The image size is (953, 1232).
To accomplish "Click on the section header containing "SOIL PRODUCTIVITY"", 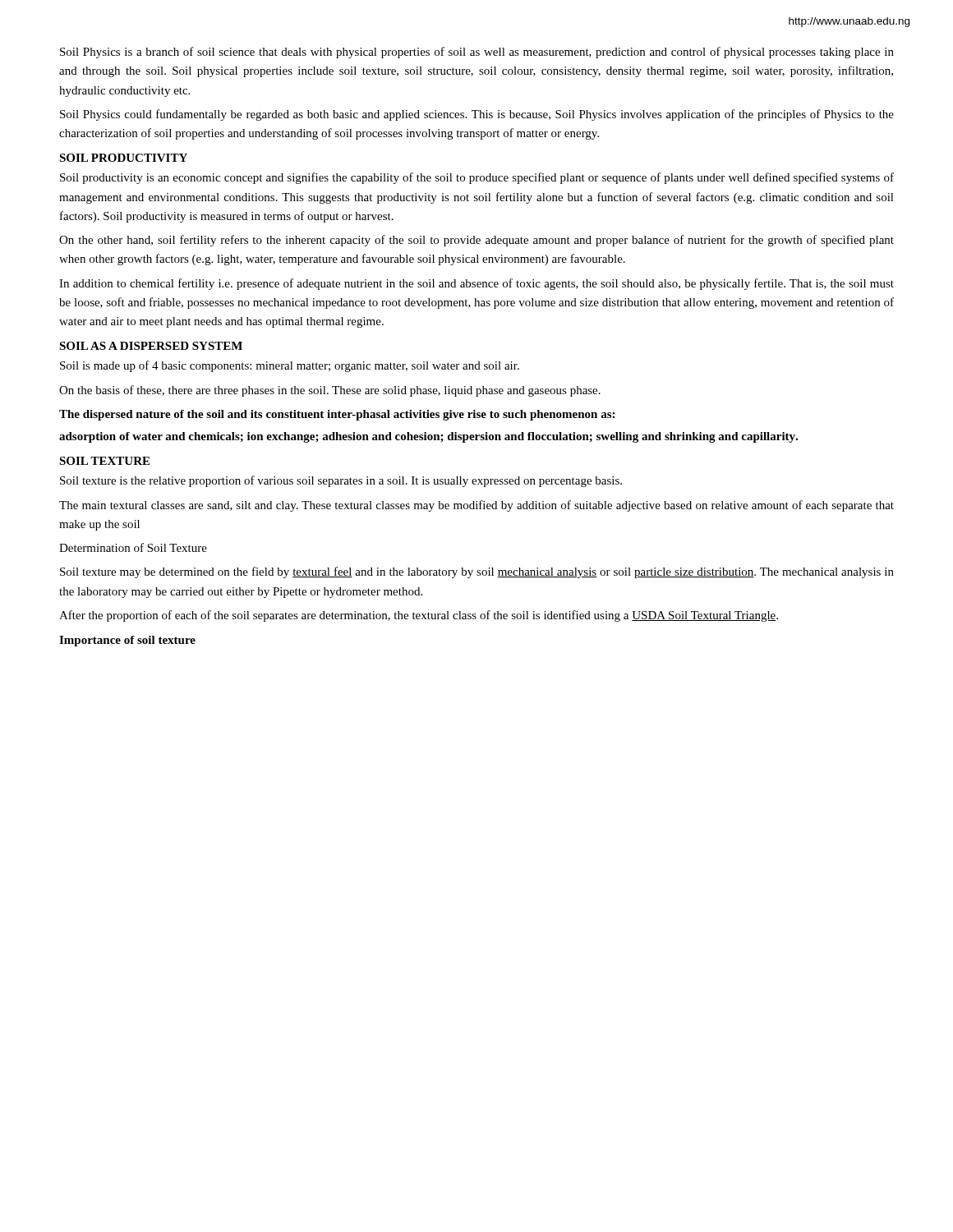I will coord(123,158).
